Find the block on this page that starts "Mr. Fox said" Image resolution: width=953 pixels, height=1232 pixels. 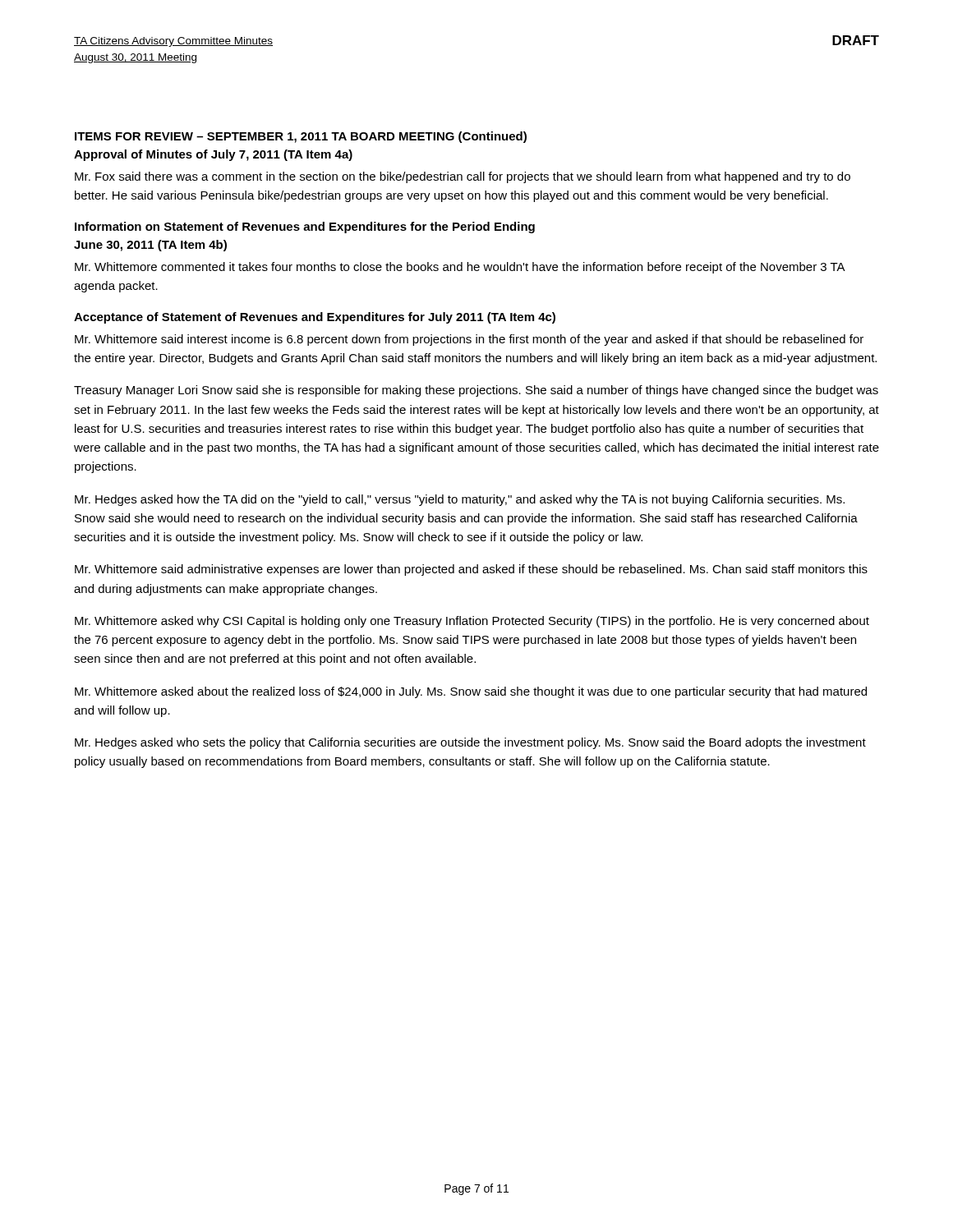(x=462, y=185)
